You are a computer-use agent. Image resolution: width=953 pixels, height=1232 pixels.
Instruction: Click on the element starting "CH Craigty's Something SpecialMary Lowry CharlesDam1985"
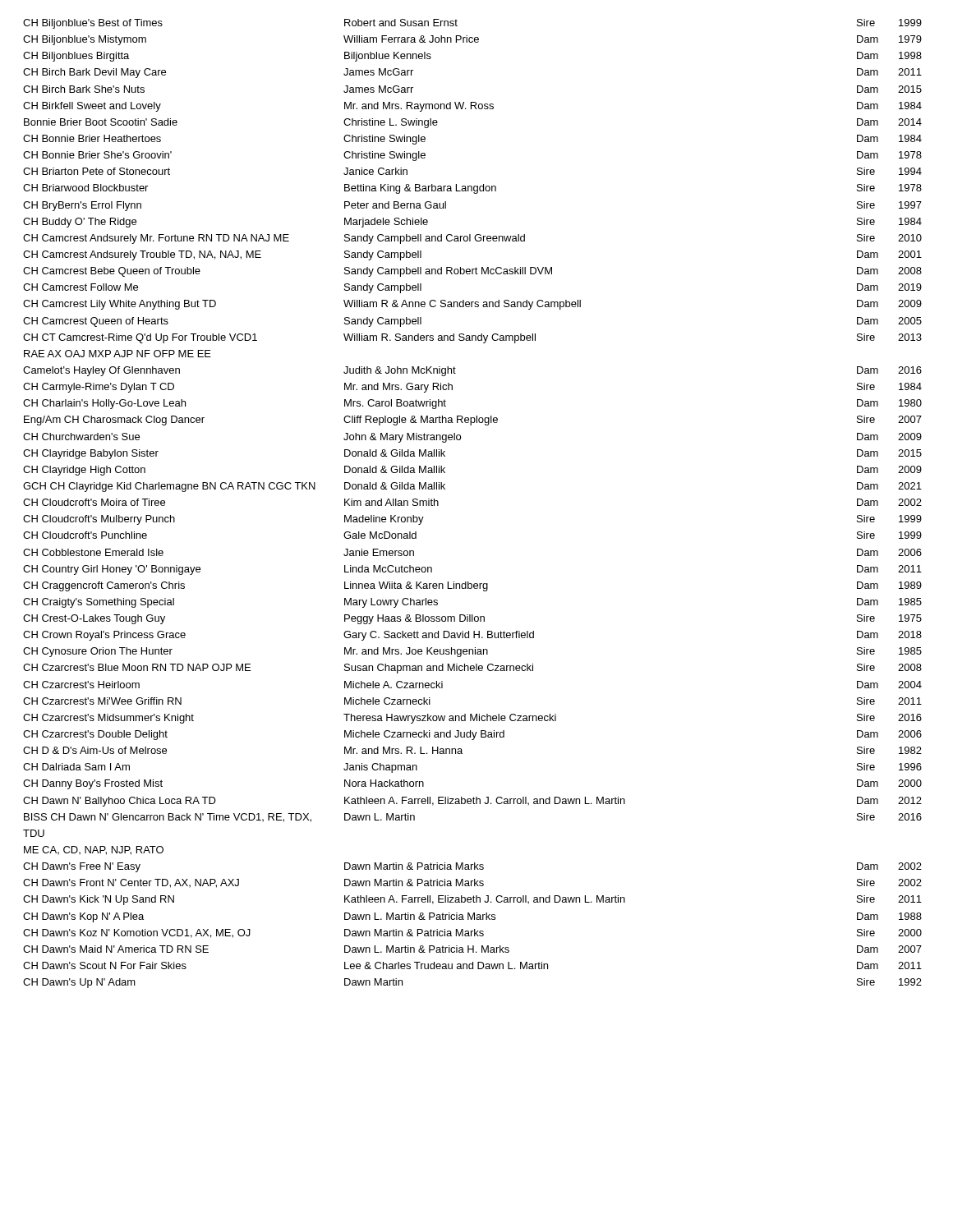point(103,602)
